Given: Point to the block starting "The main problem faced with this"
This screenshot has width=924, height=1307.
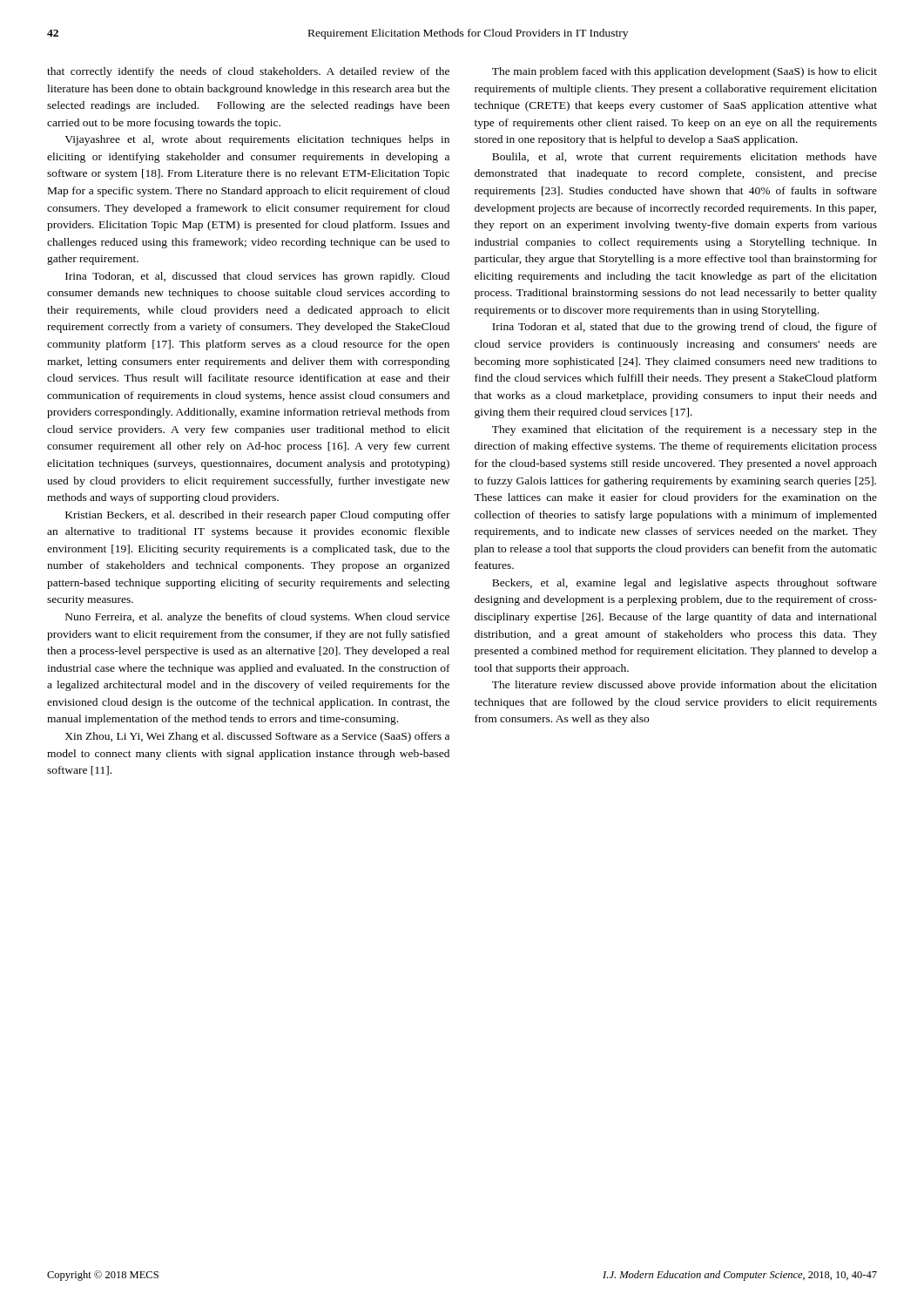Looking at the screenshot, I should (x=676, y=105).
